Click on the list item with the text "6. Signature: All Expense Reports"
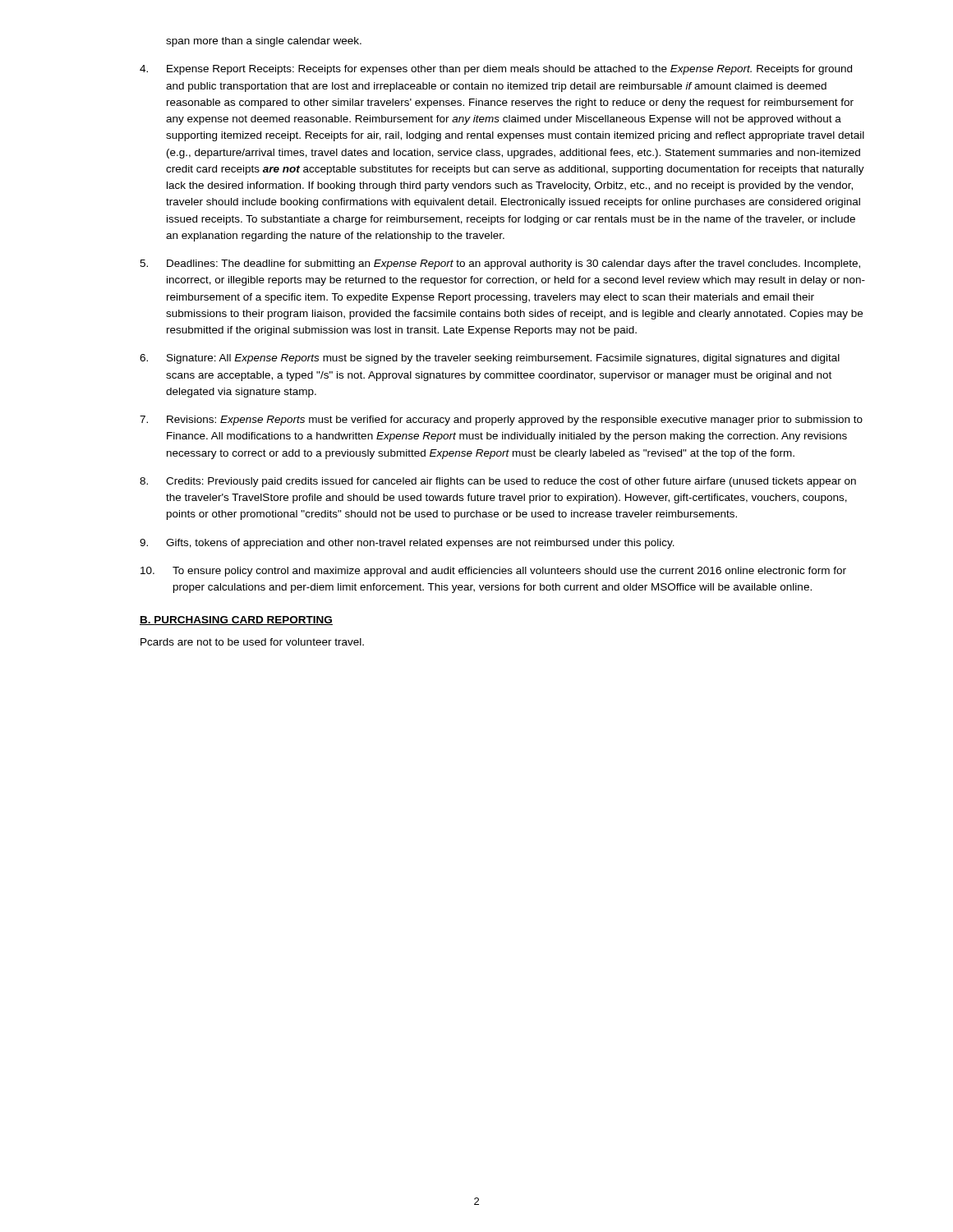 [x=505, y=375]
